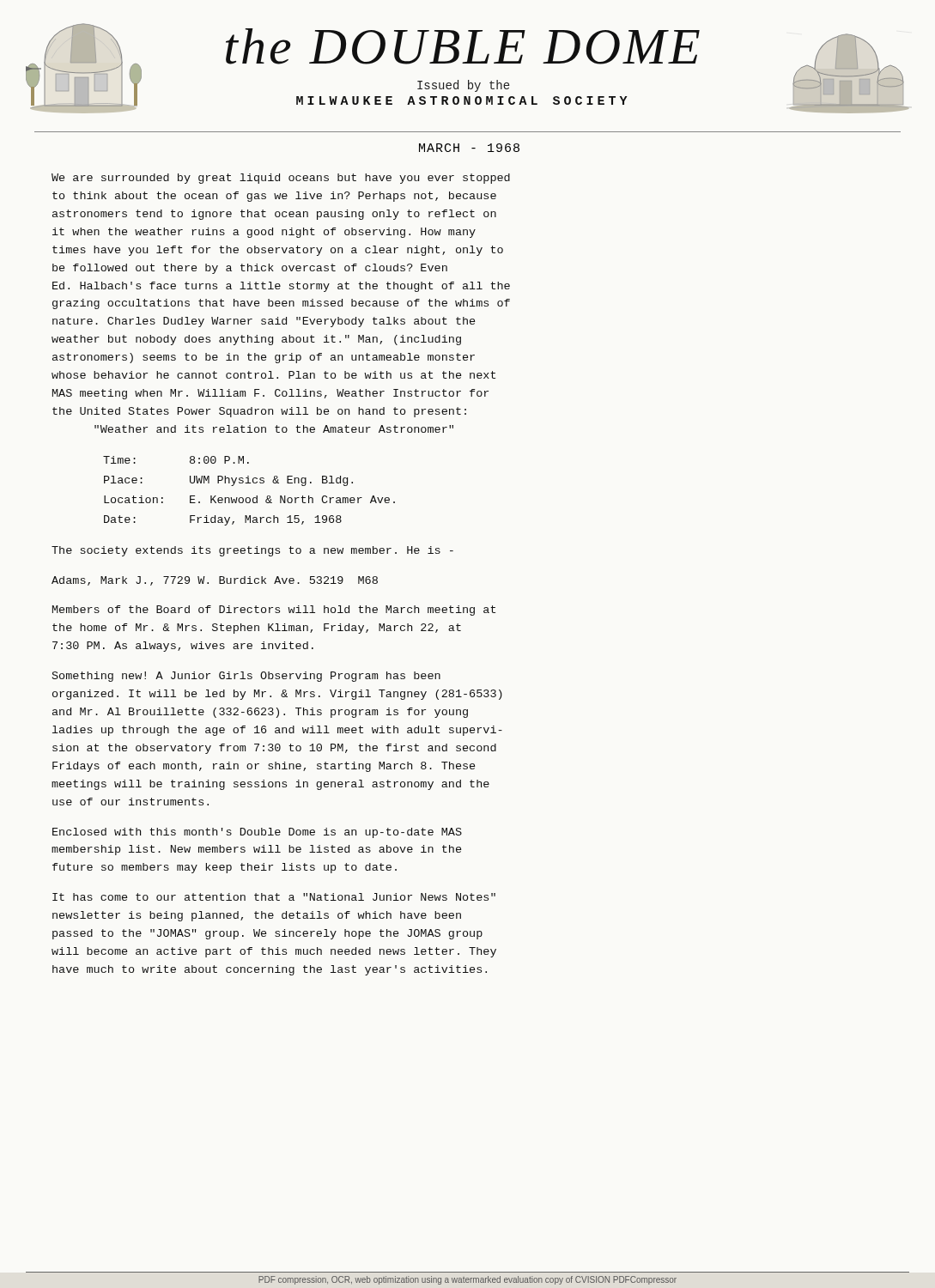This screenshot has width=935, height=1288.
Task: Locate the text block containing "Members of the Board of Directors will hold"
Action: 274,628
